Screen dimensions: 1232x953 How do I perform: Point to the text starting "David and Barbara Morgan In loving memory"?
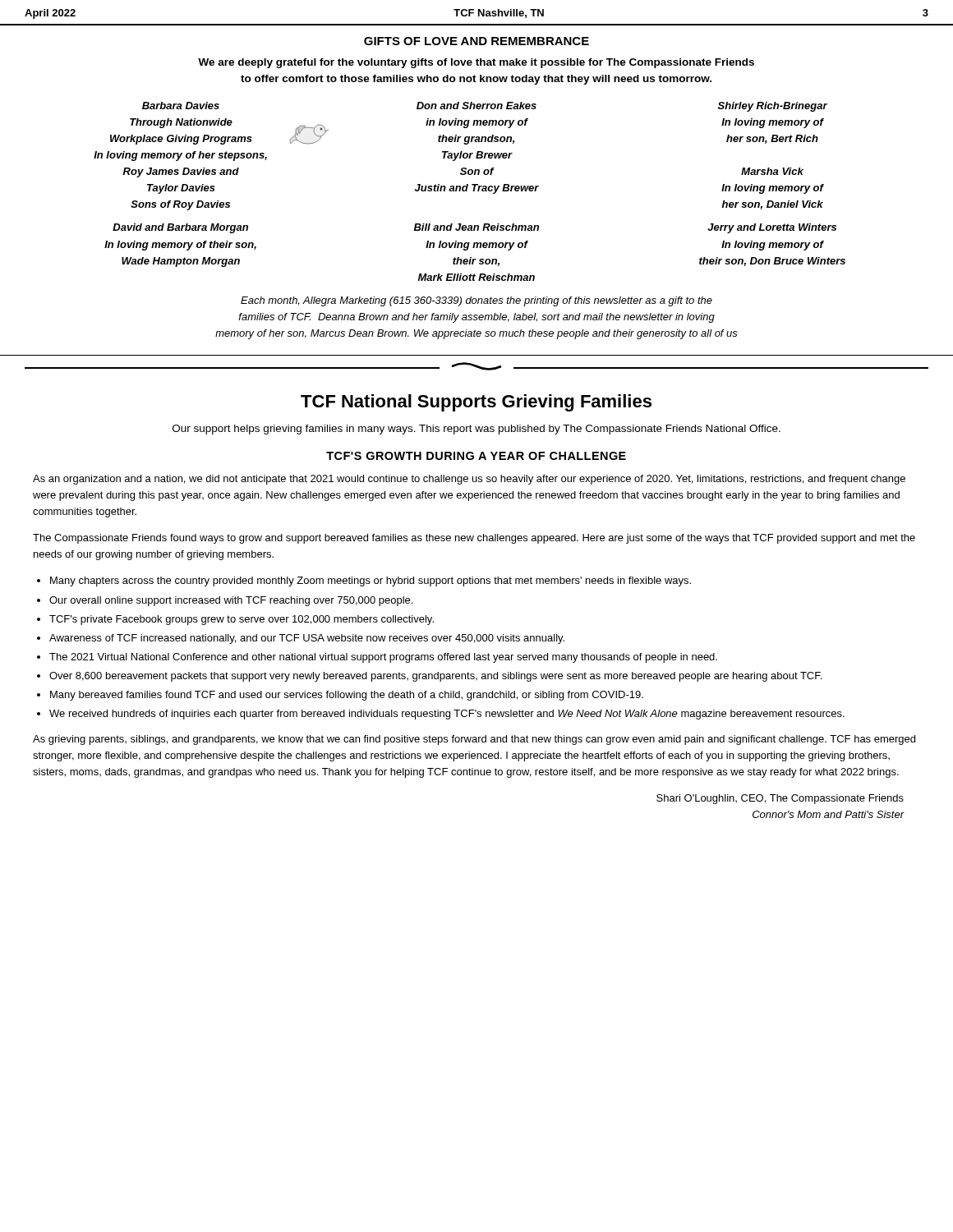click(x=181, y=244)
